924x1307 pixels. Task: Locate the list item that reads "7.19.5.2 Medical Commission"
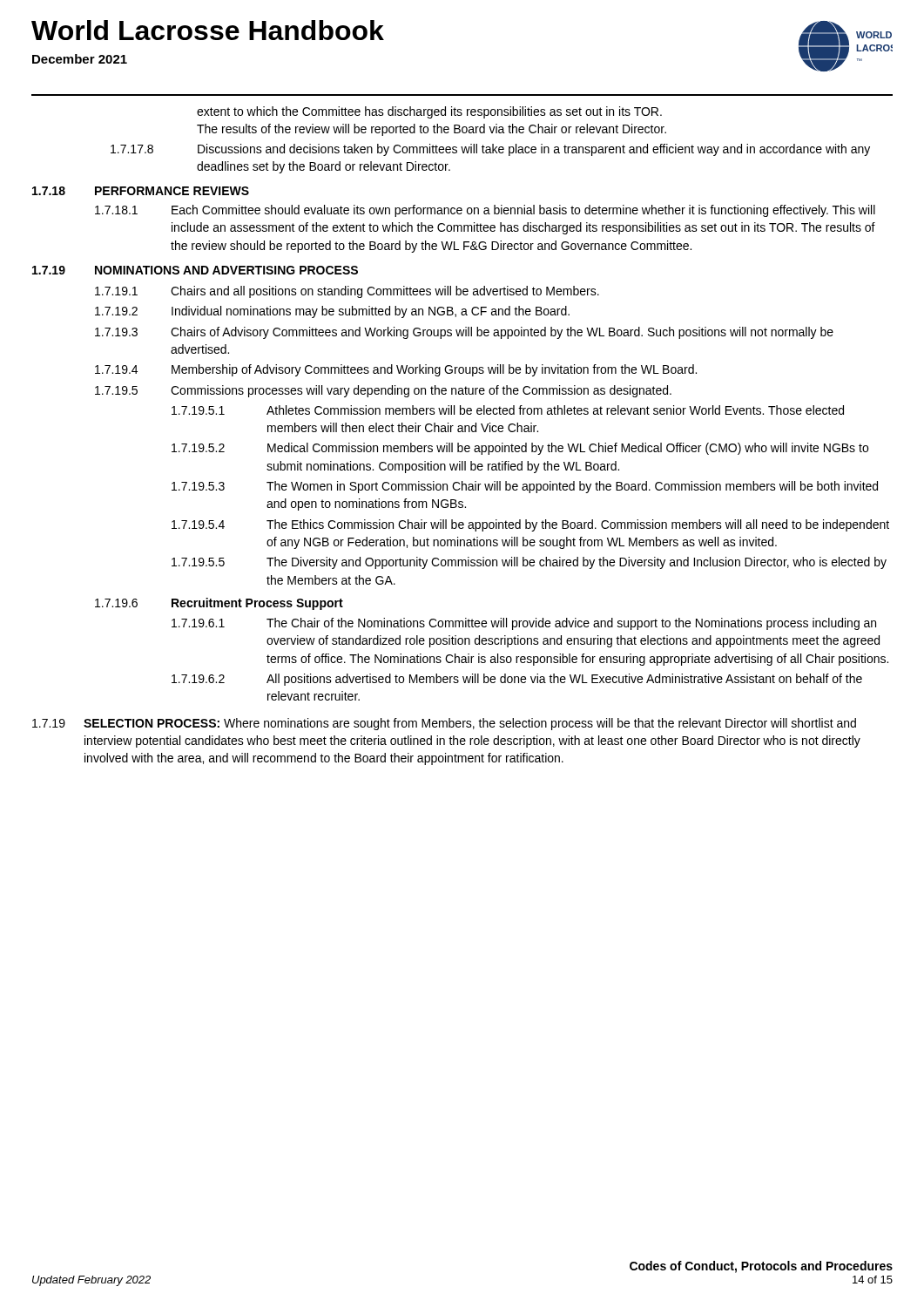pyautogui.click(x=532, y=457)
